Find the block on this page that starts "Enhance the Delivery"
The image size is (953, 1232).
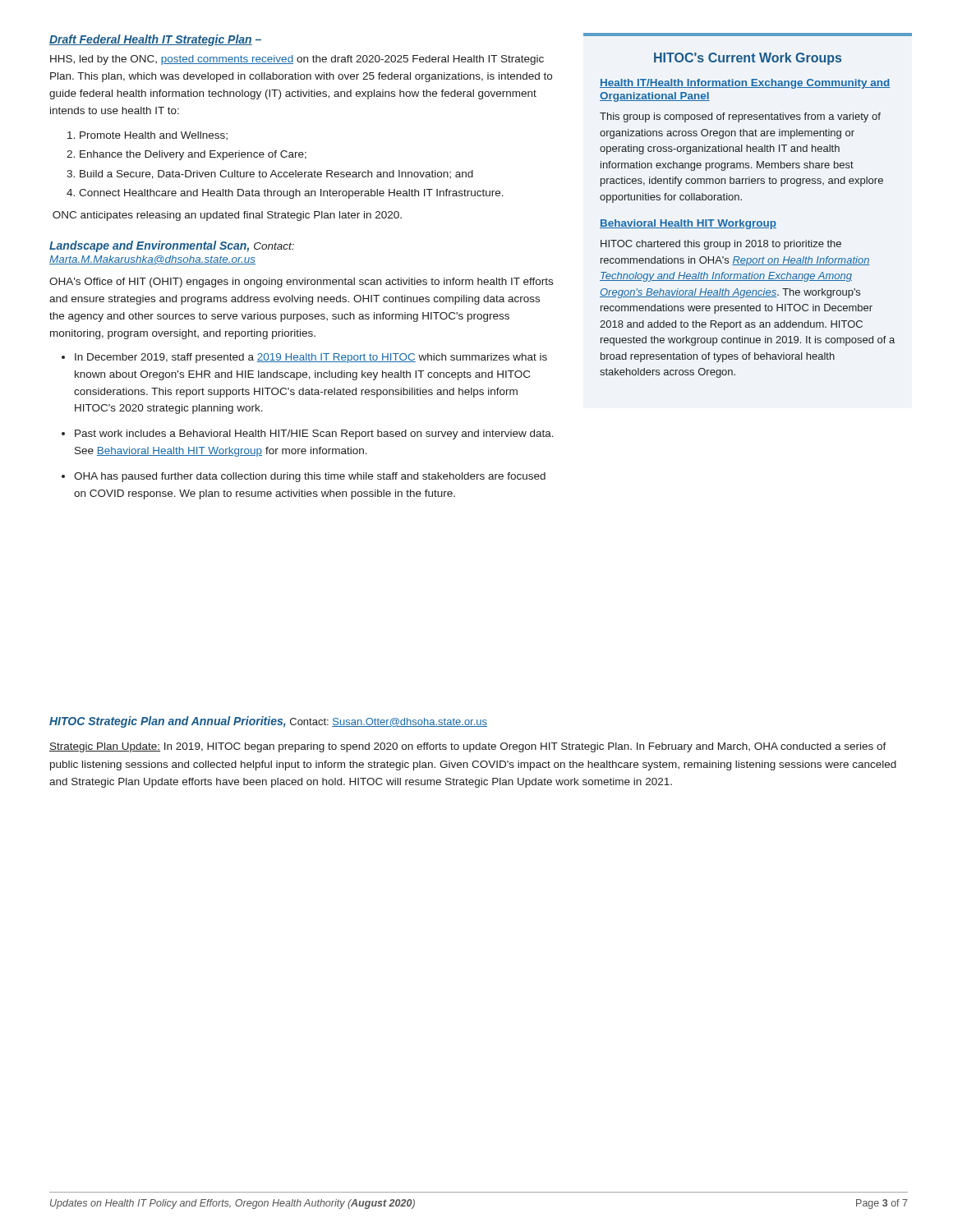pos(193,154)
